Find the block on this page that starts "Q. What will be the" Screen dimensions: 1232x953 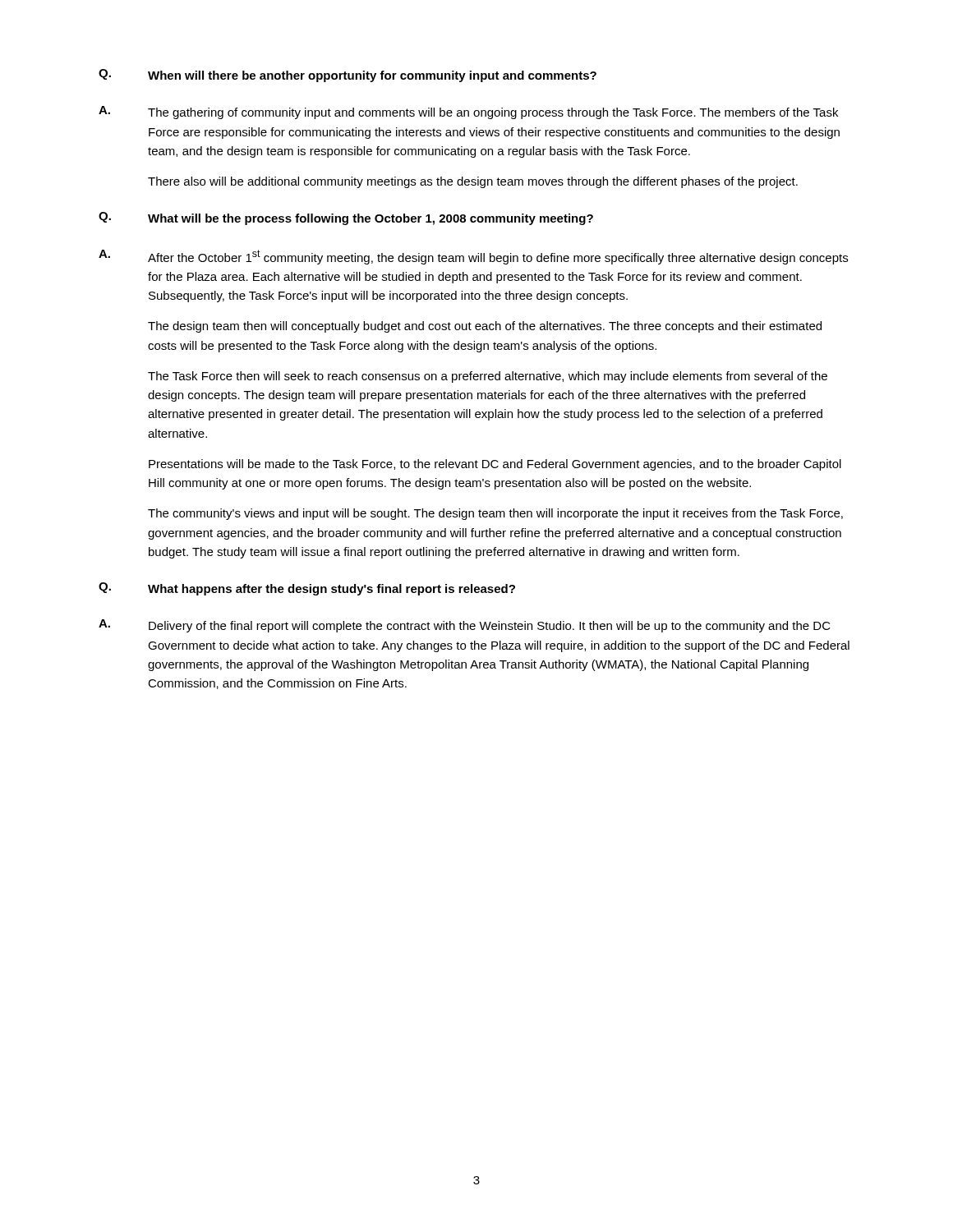(x=476, y=218)
